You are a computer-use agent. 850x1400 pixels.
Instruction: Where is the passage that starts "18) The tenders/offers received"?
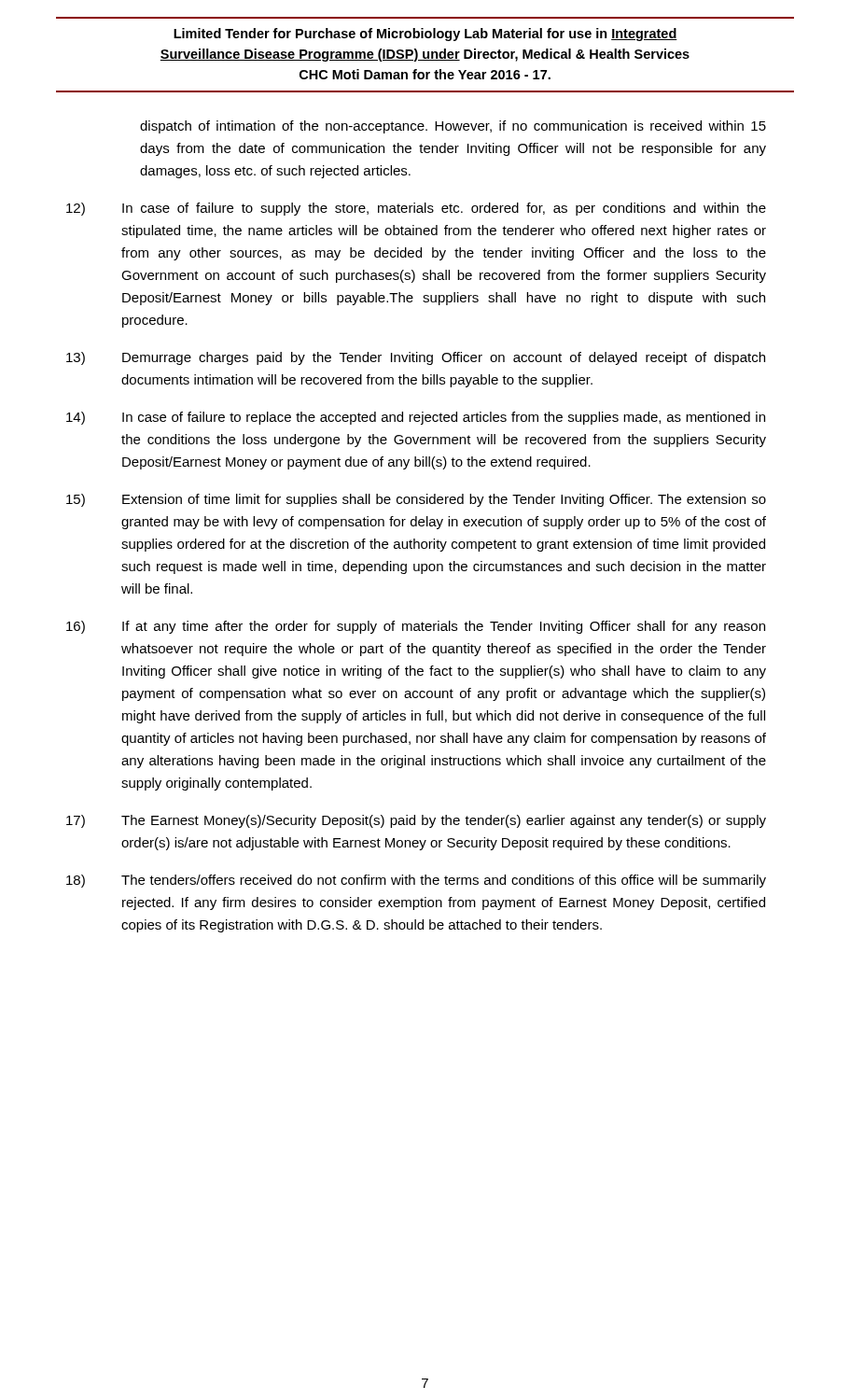pos(411,903)
